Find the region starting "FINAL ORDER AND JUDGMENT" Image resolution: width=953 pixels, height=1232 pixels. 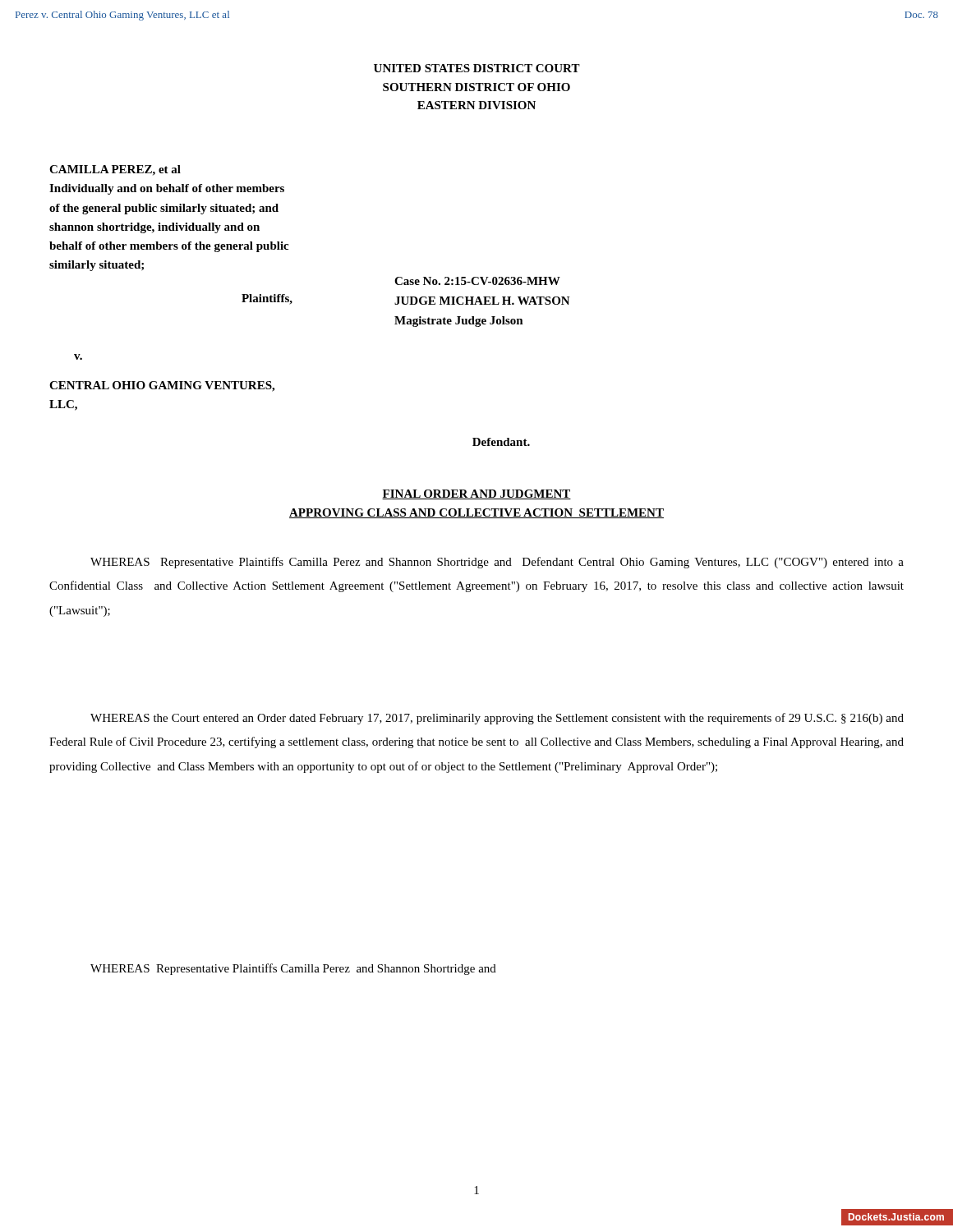(476, 503)
